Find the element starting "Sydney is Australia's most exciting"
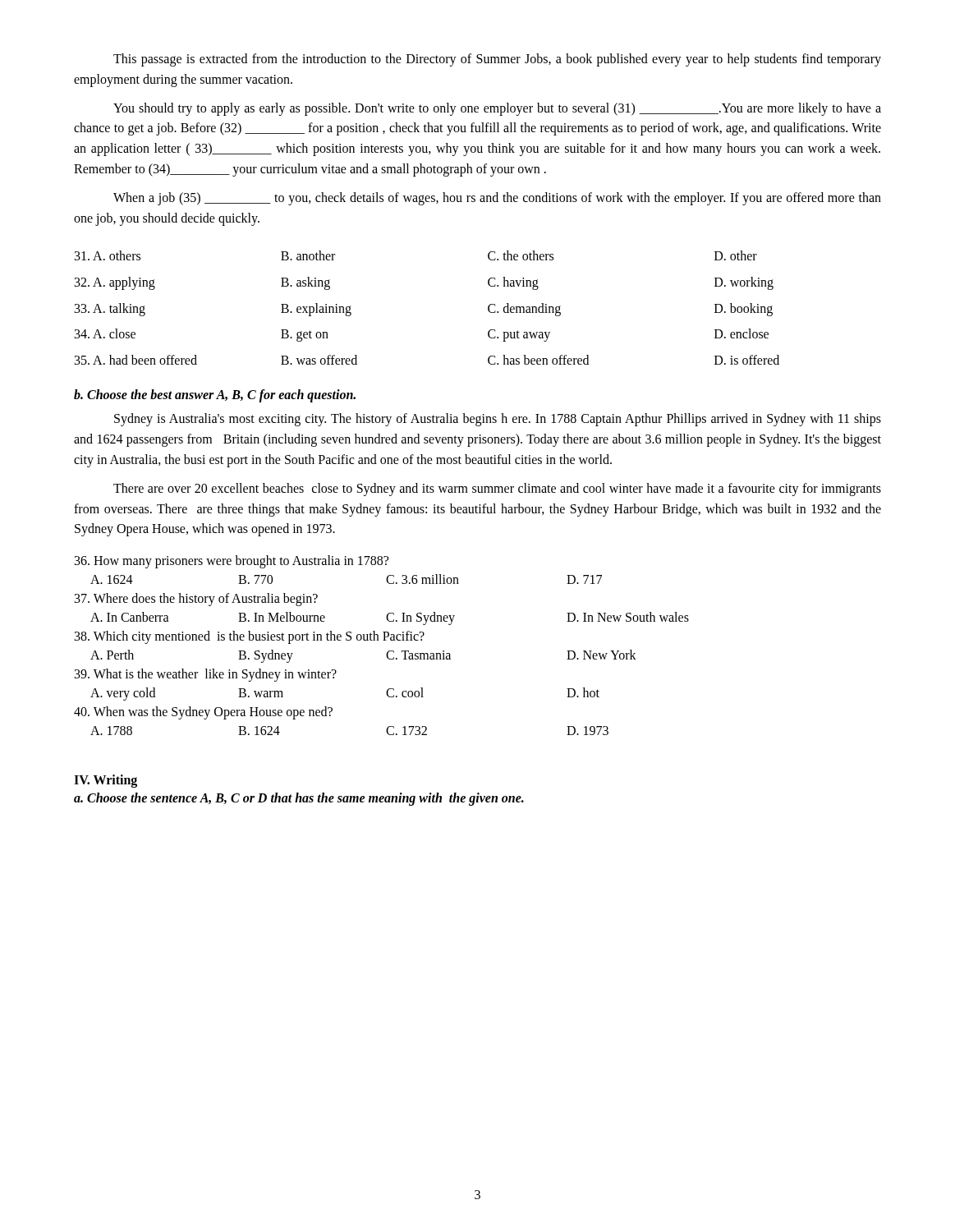Viewport: 955px width, 1232px height. [478, 439]
